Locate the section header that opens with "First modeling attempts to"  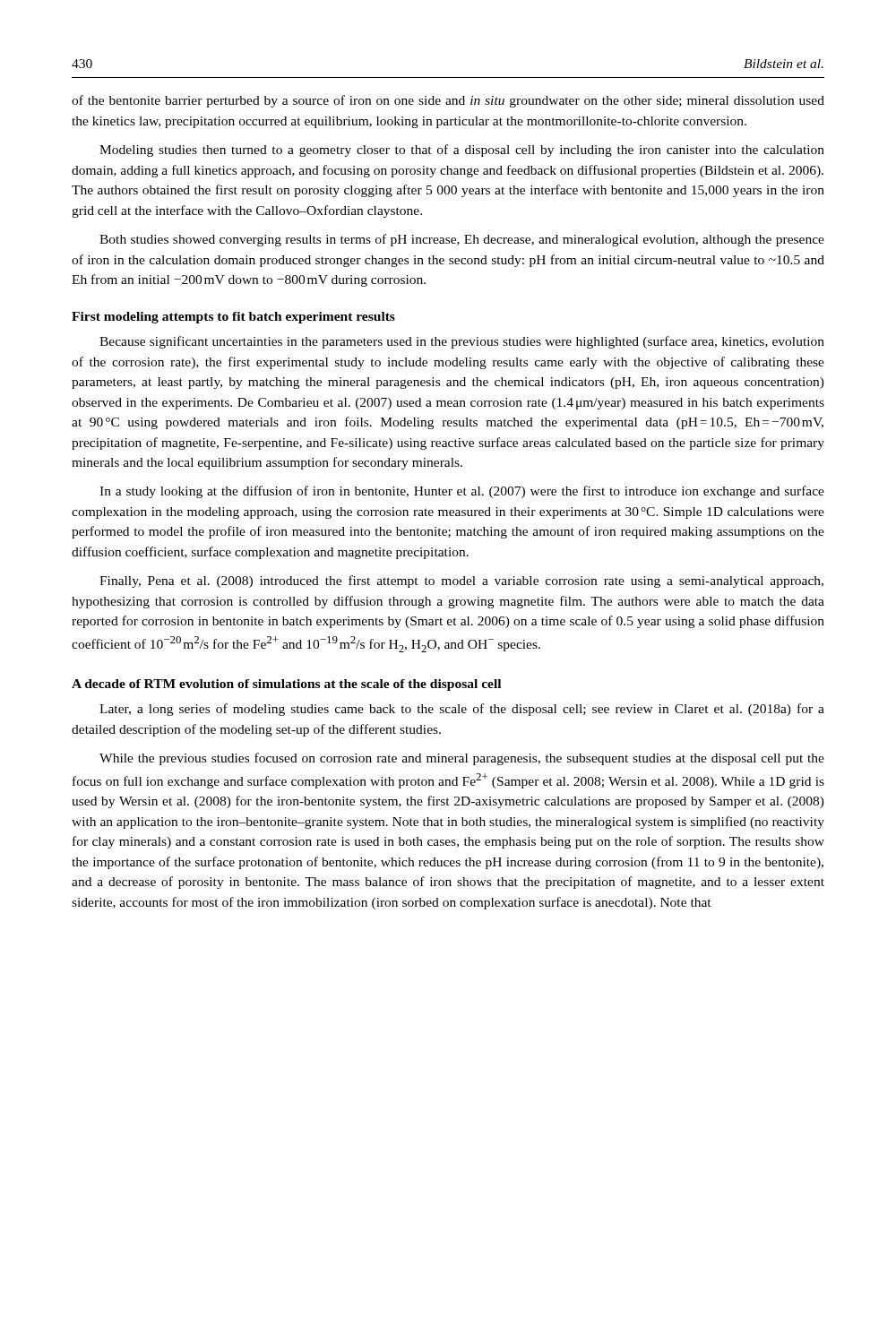point(233,316)
